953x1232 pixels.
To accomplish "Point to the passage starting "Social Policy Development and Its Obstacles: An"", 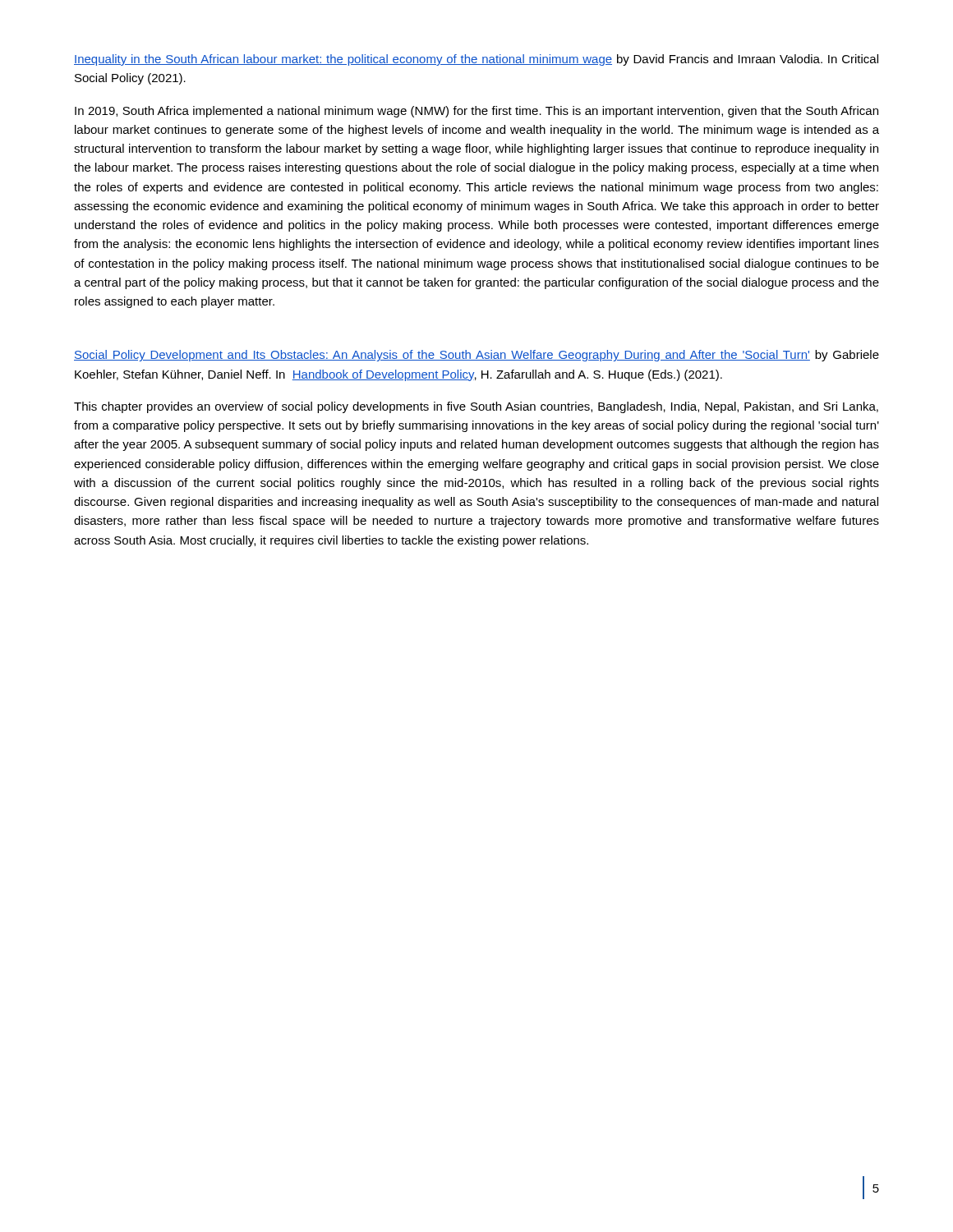I will pyautogui.click(x=476, y=364).
